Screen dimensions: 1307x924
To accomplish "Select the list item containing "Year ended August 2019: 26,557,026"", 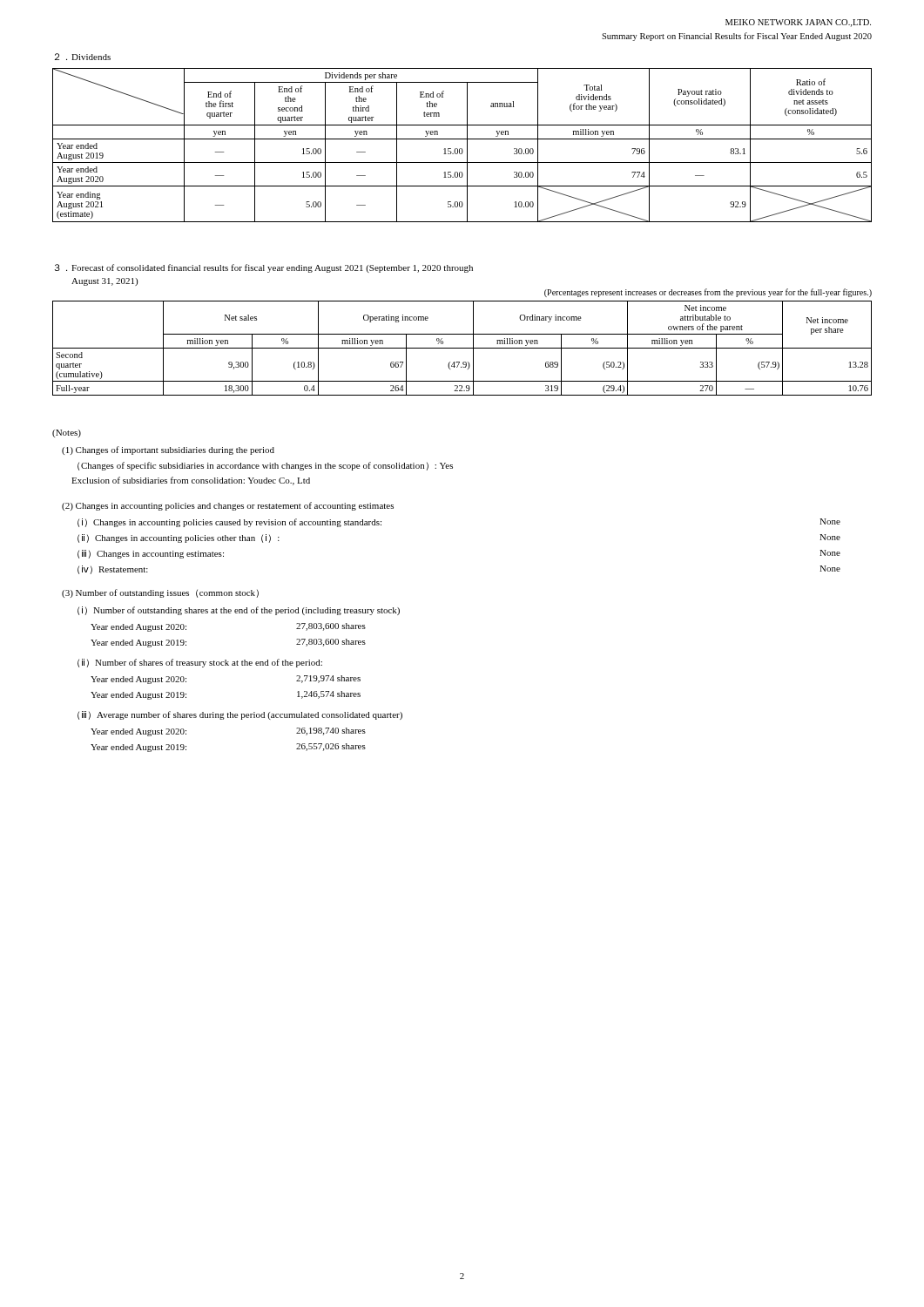I will click(x=139, y=748).
